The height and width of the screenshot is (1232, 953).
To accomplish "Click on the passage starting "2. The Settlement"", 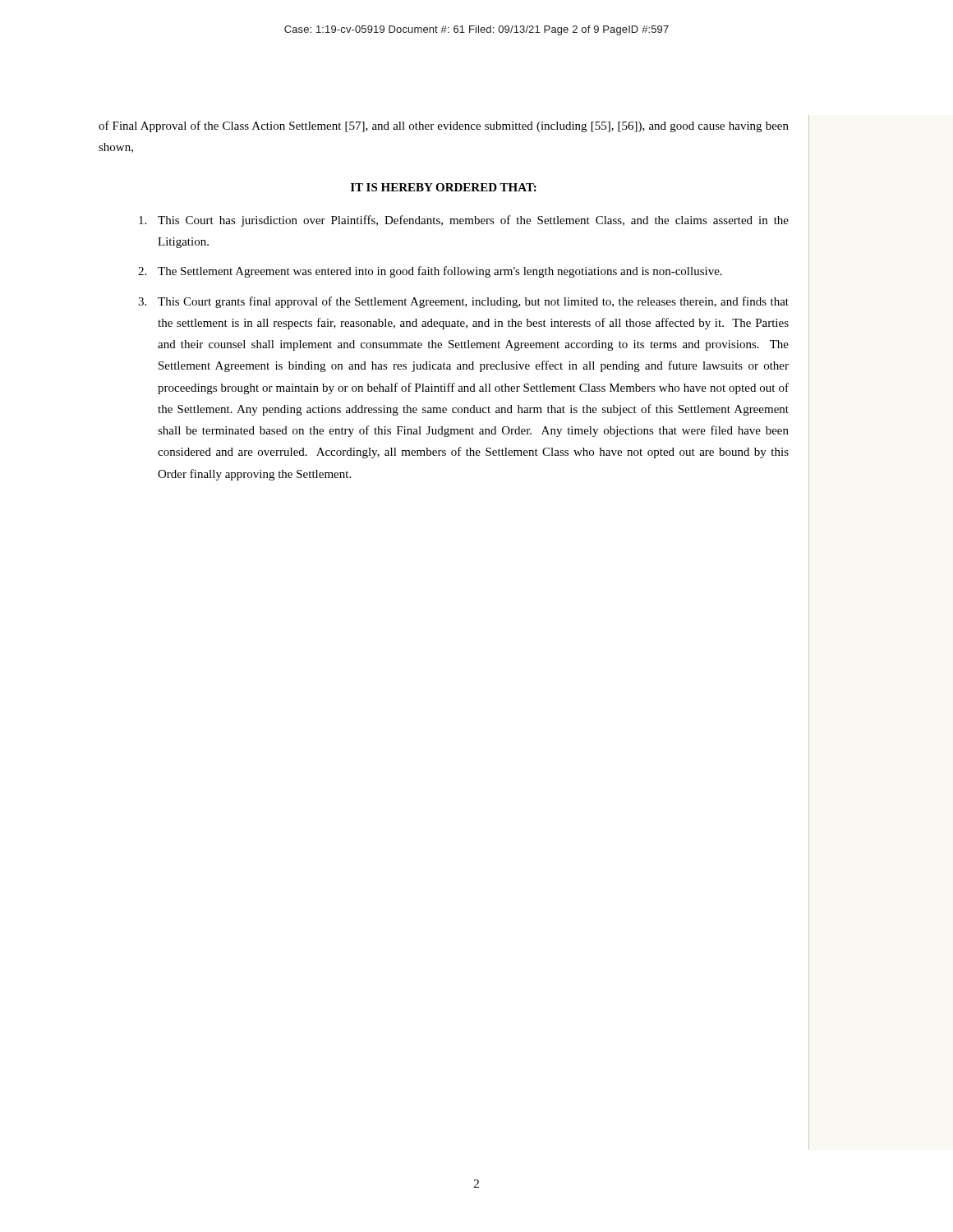I will pos(444,271).
